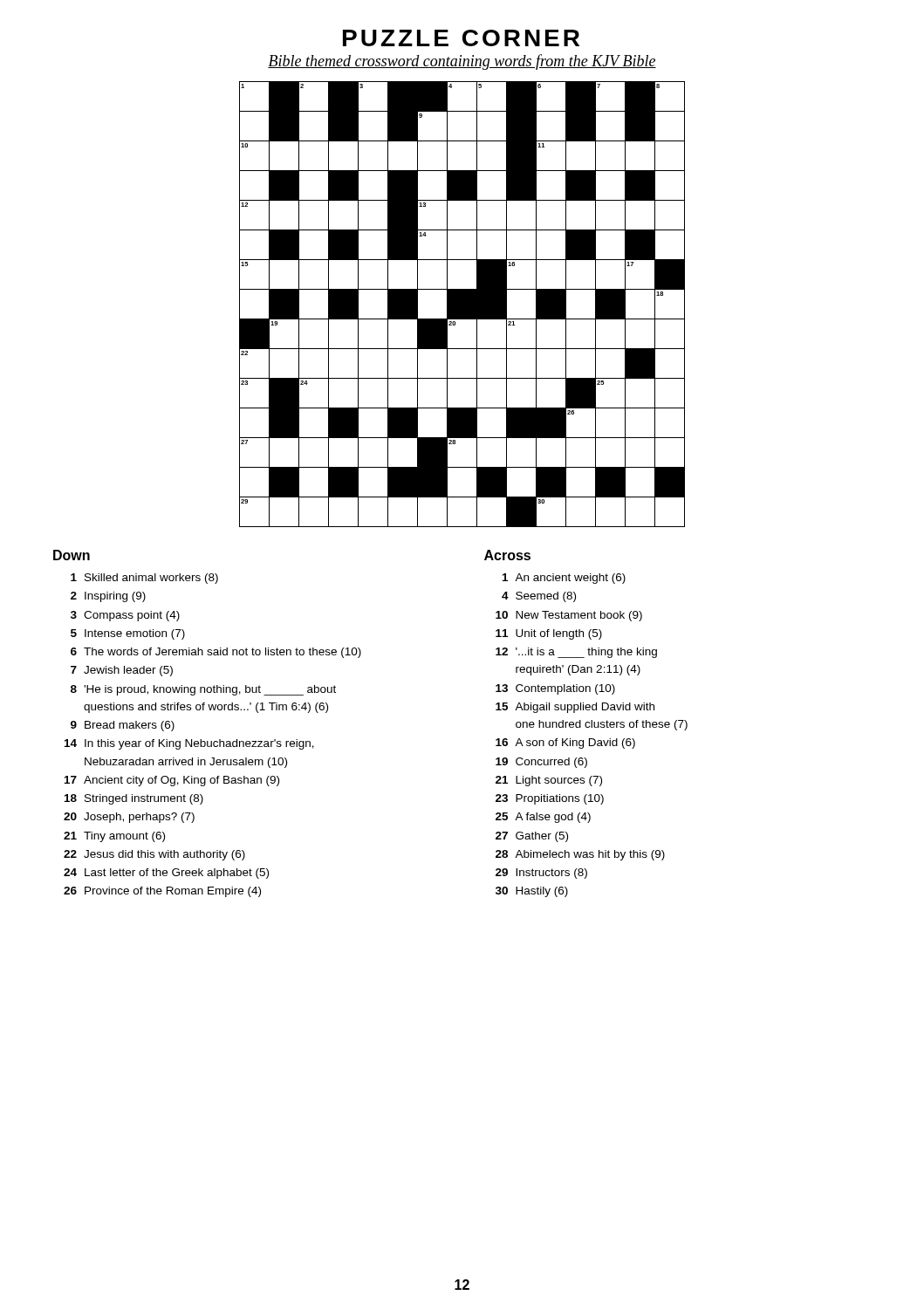This screenshot has height=1309, width=924.
Task: Point to the element starting "20Joseph, perhaps? (7)"
Action: click(129, 818)
